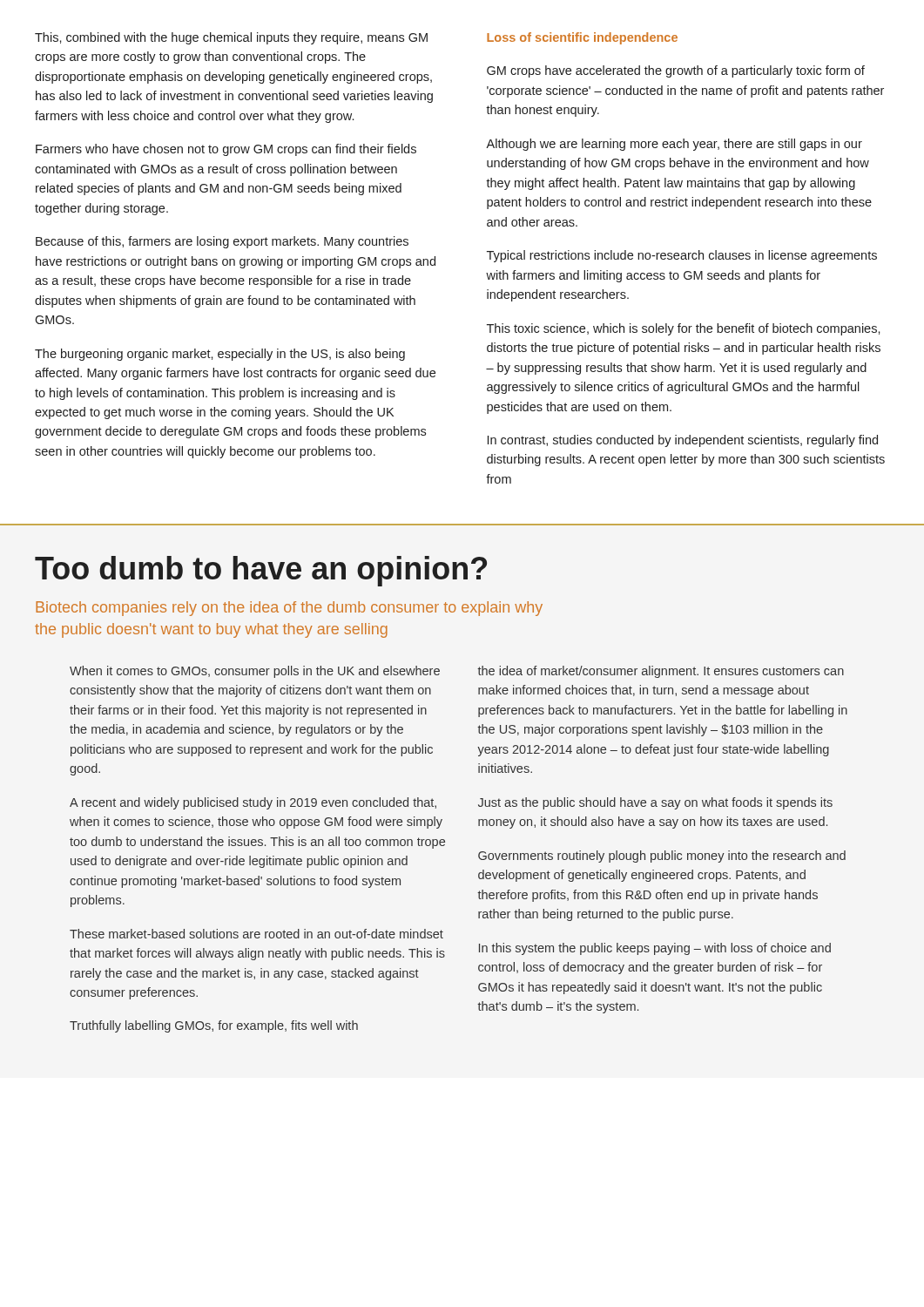Where is the passage that starts "Biotech companies rely on the idea of the"?

click(462, 618)
